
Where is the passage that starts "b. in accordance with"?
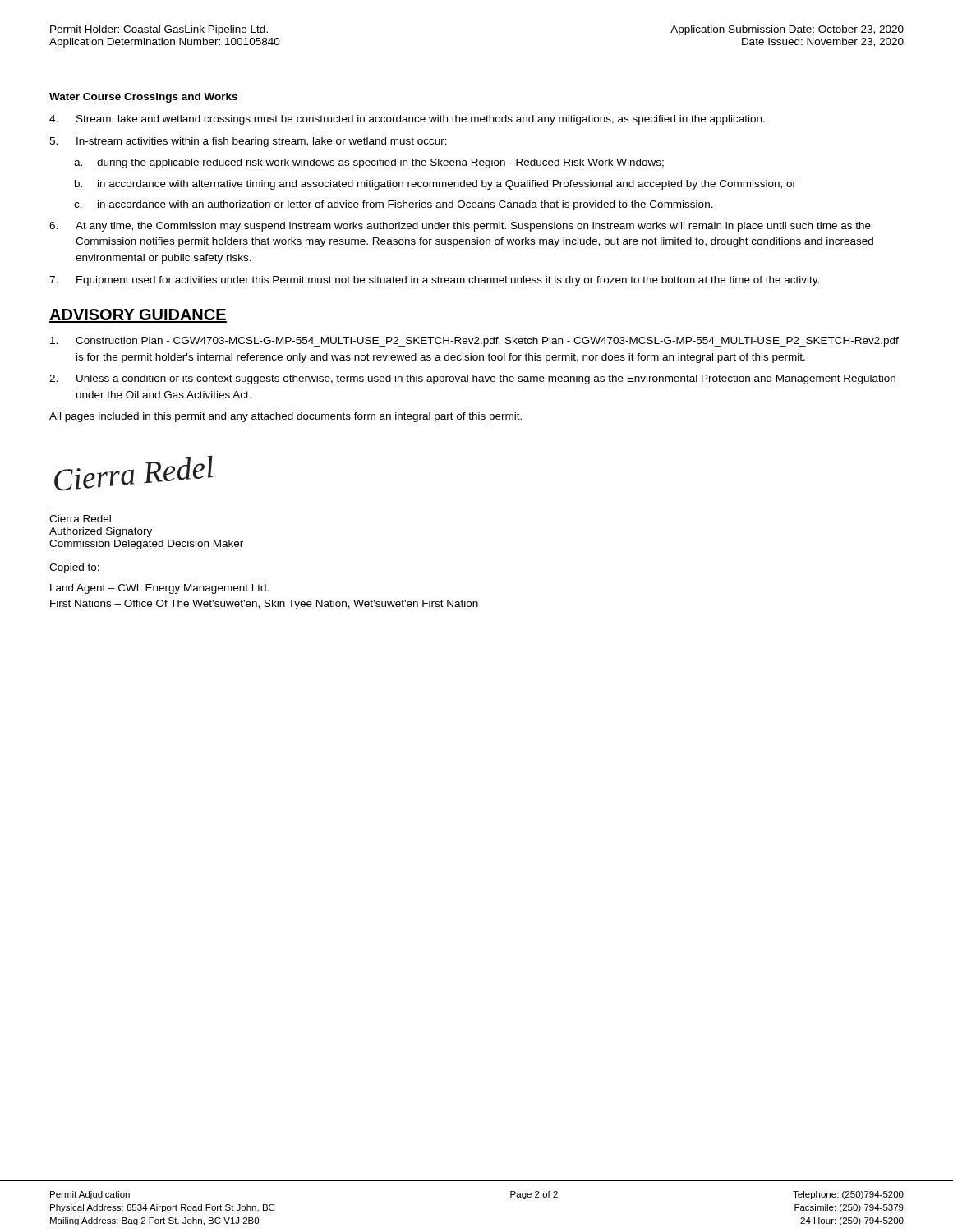[489, 184]
